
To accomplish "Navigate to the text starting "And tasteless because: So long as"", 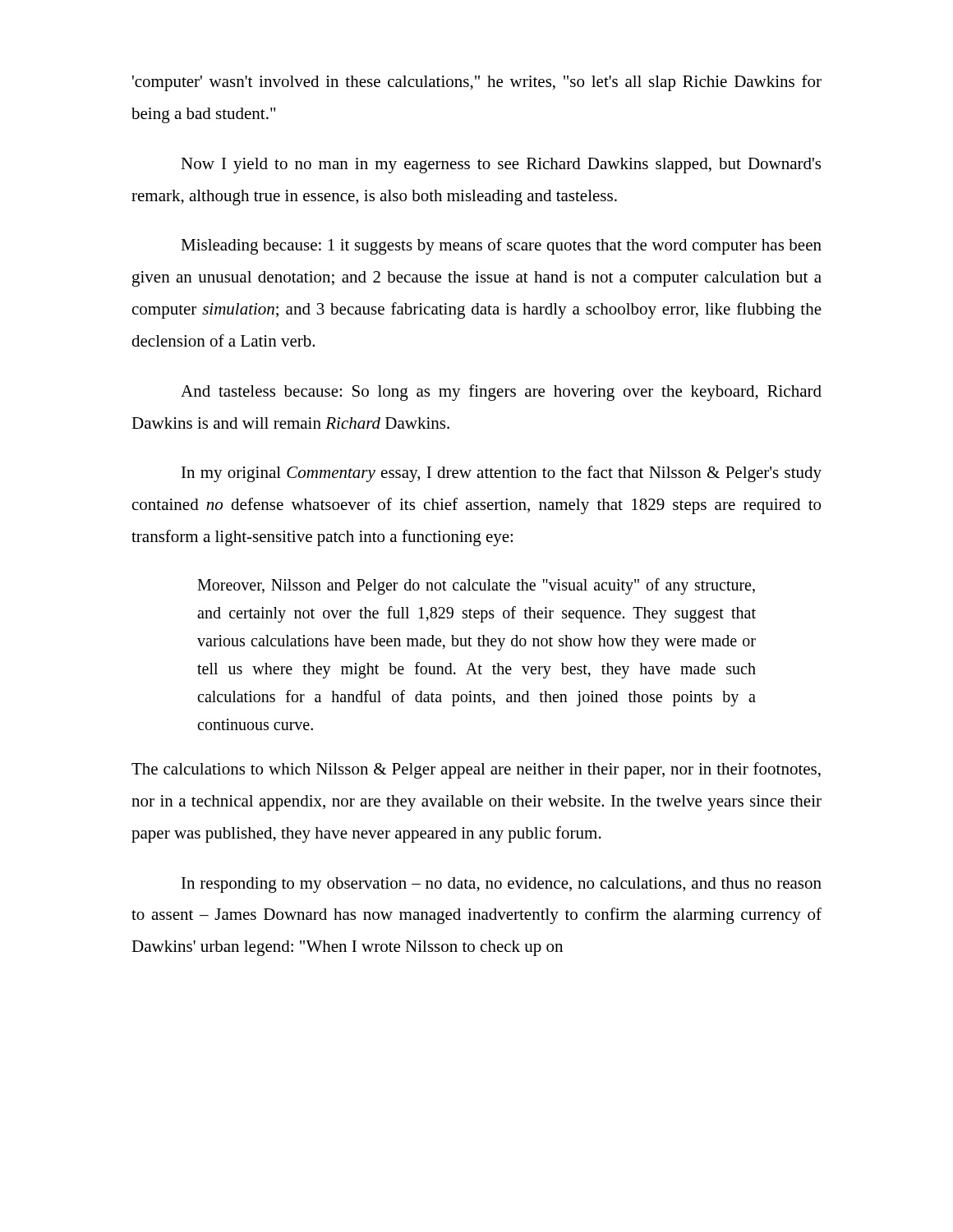I will click(x=476, y=407).
